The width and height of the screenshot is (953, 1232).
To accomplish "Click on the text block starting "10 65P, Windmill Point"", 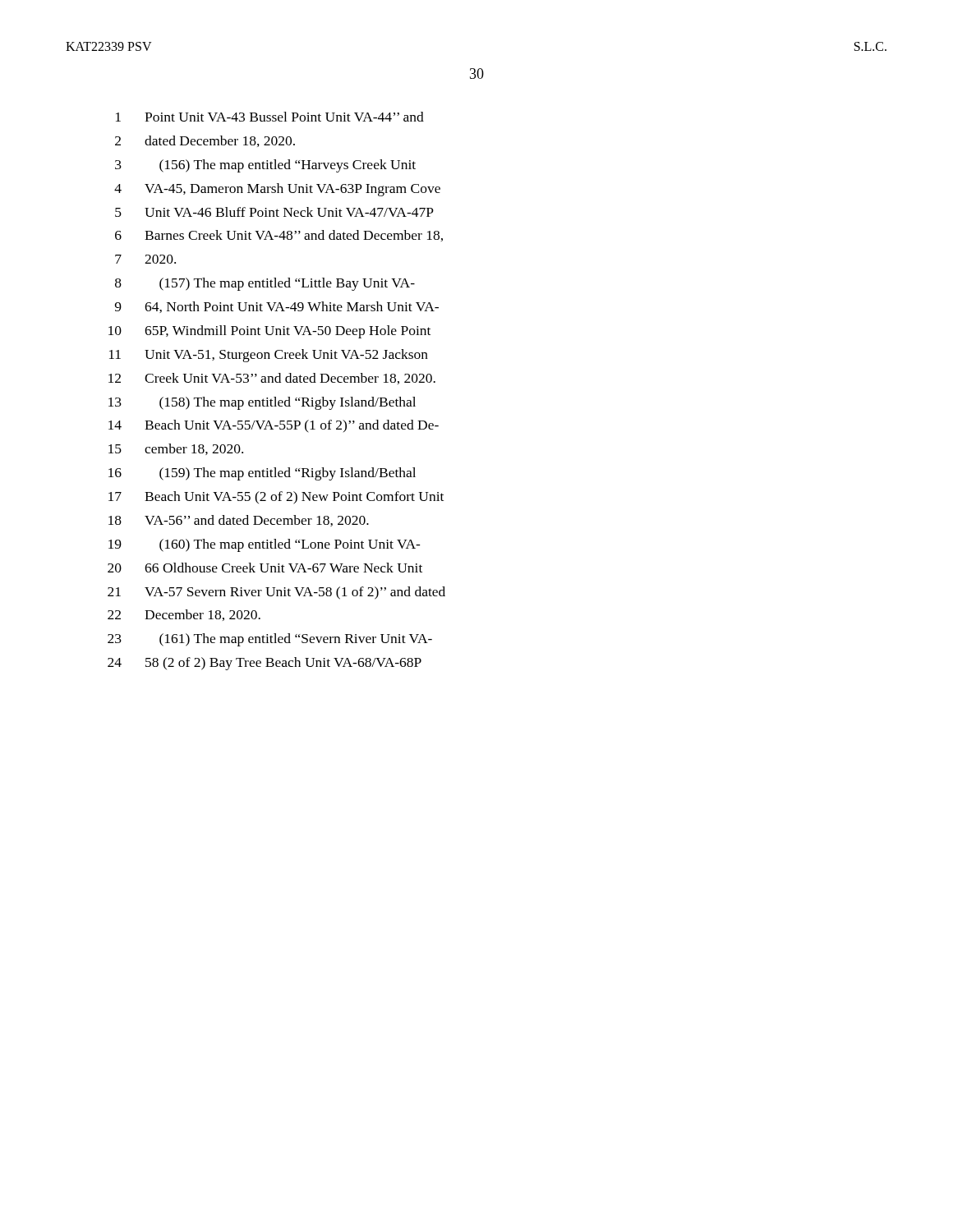I will point(269,332).
